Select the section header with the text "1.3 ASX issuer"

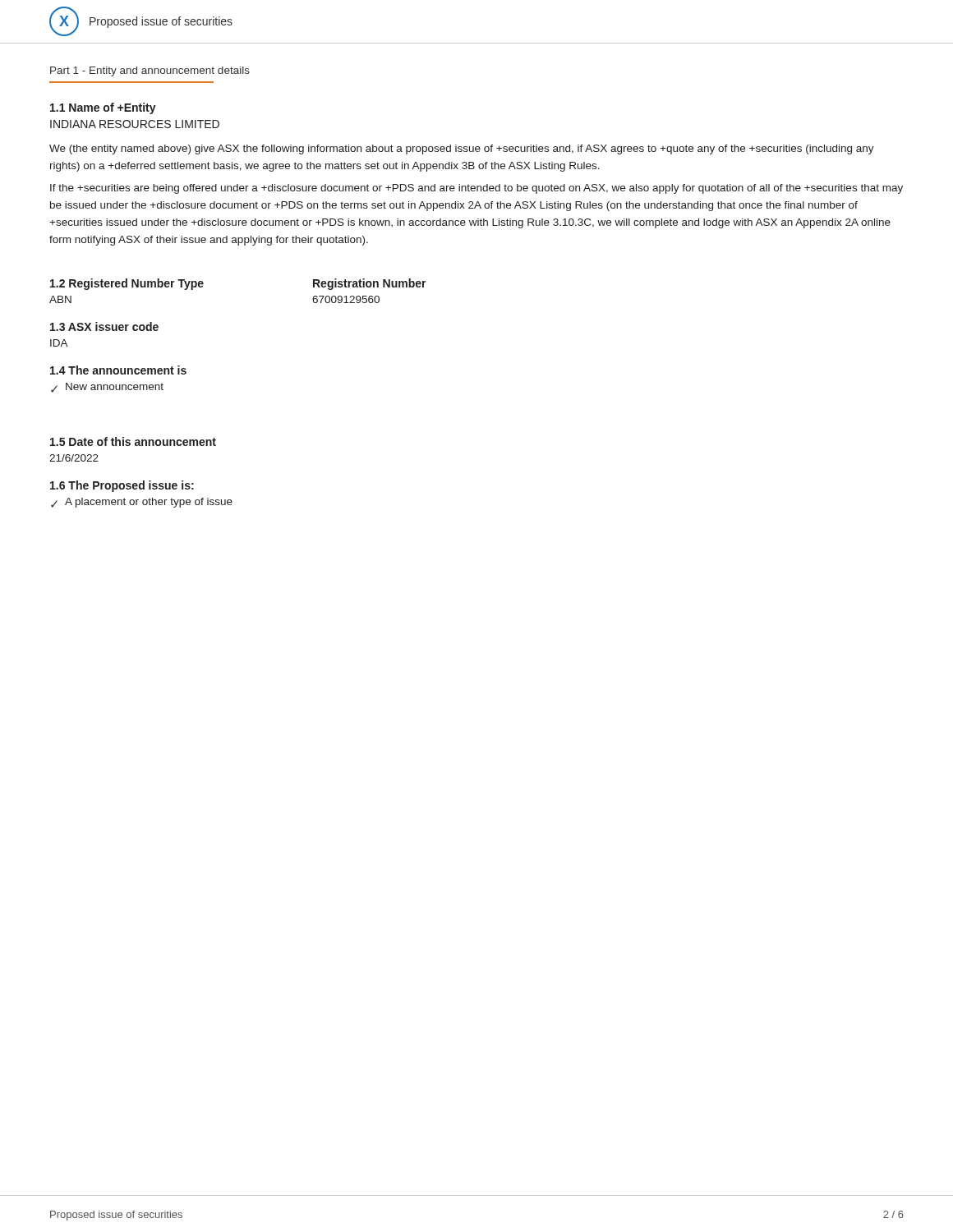tap(104, 327)
